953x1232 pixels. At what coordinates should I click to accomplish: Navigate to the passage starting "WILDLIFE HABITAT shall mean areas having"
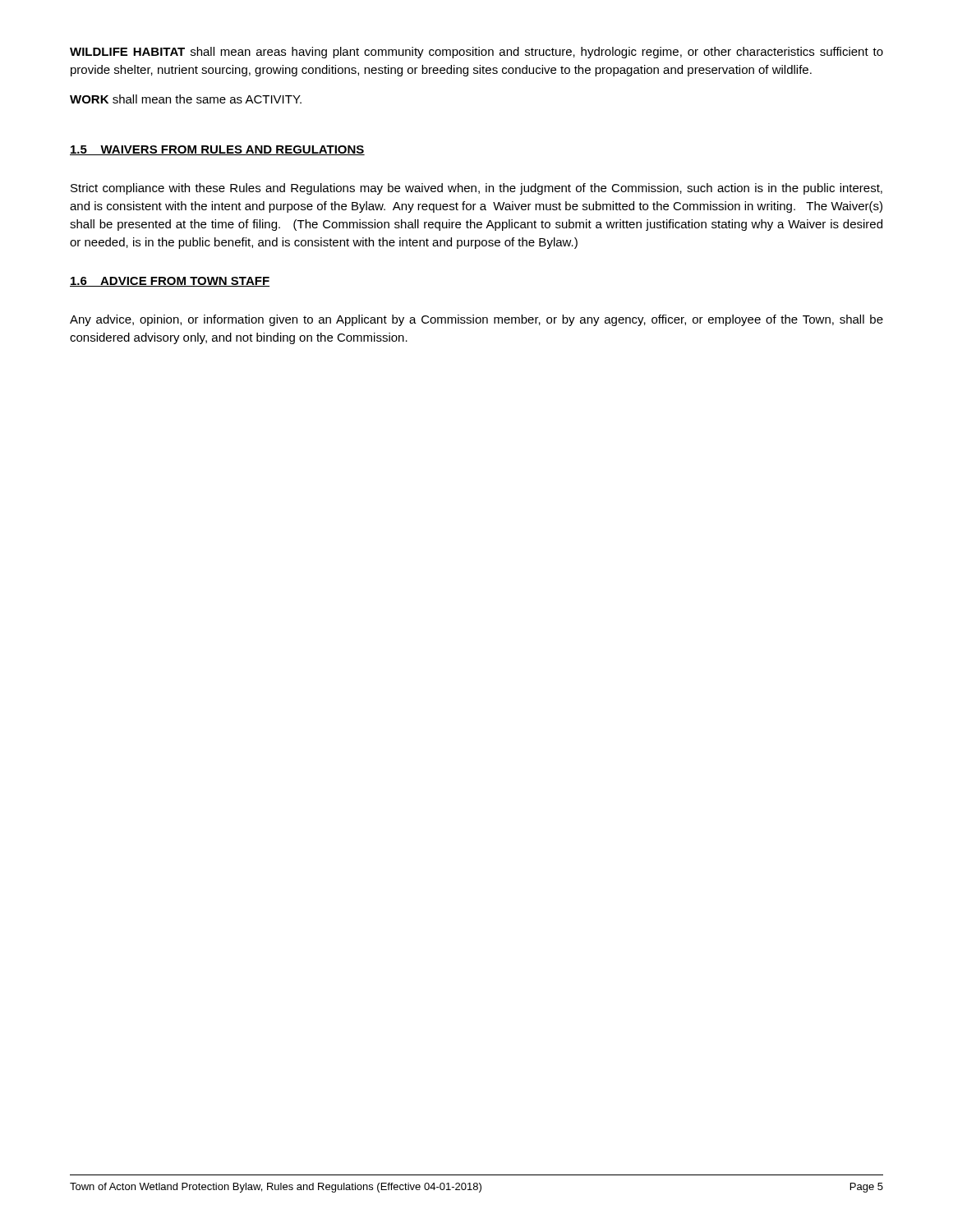(x=476, y=60)
